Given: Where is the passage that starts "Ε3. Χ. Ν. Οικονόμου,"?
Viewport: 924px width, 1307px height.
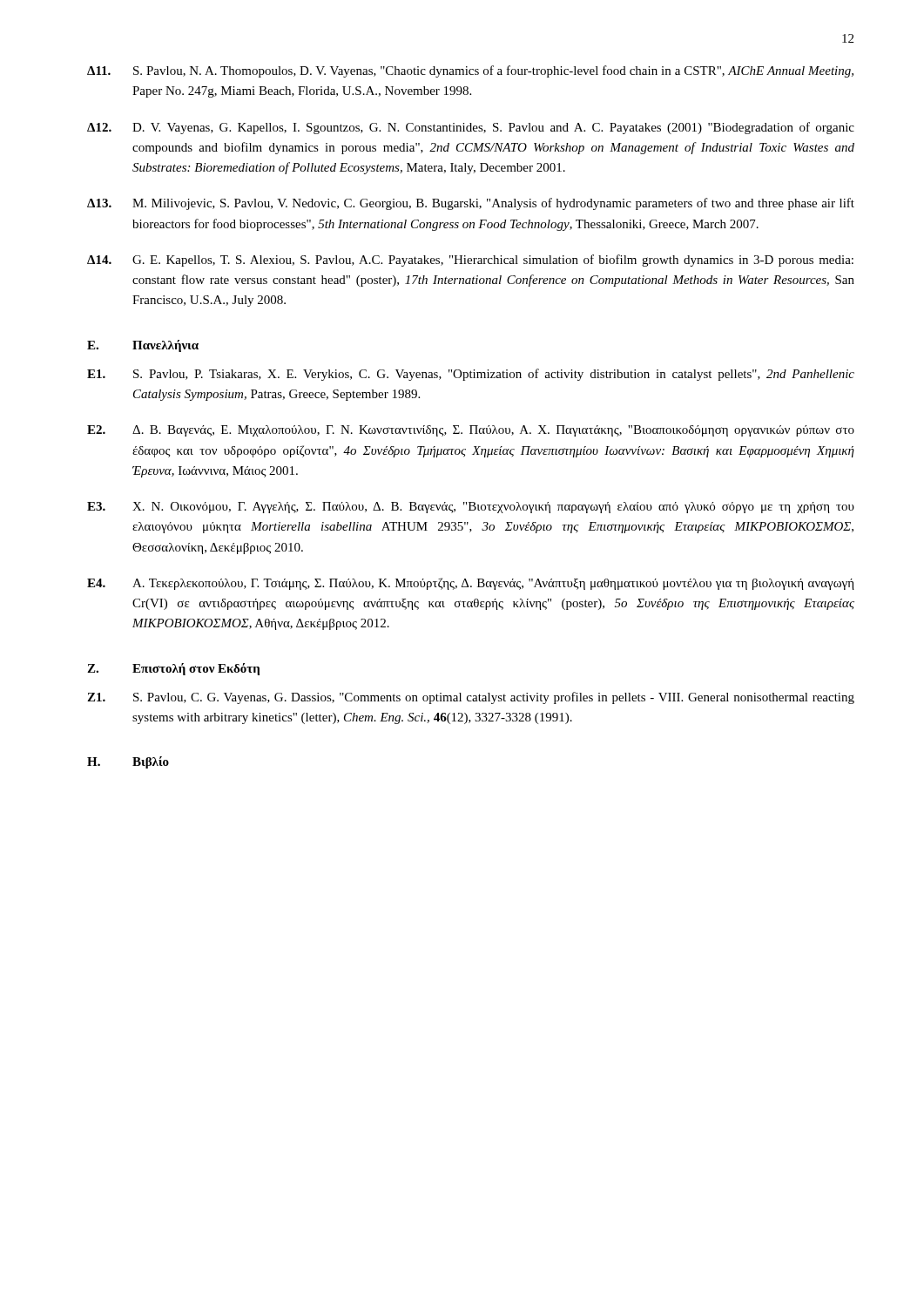Looking at the screenshot, I should pos(471,527).
